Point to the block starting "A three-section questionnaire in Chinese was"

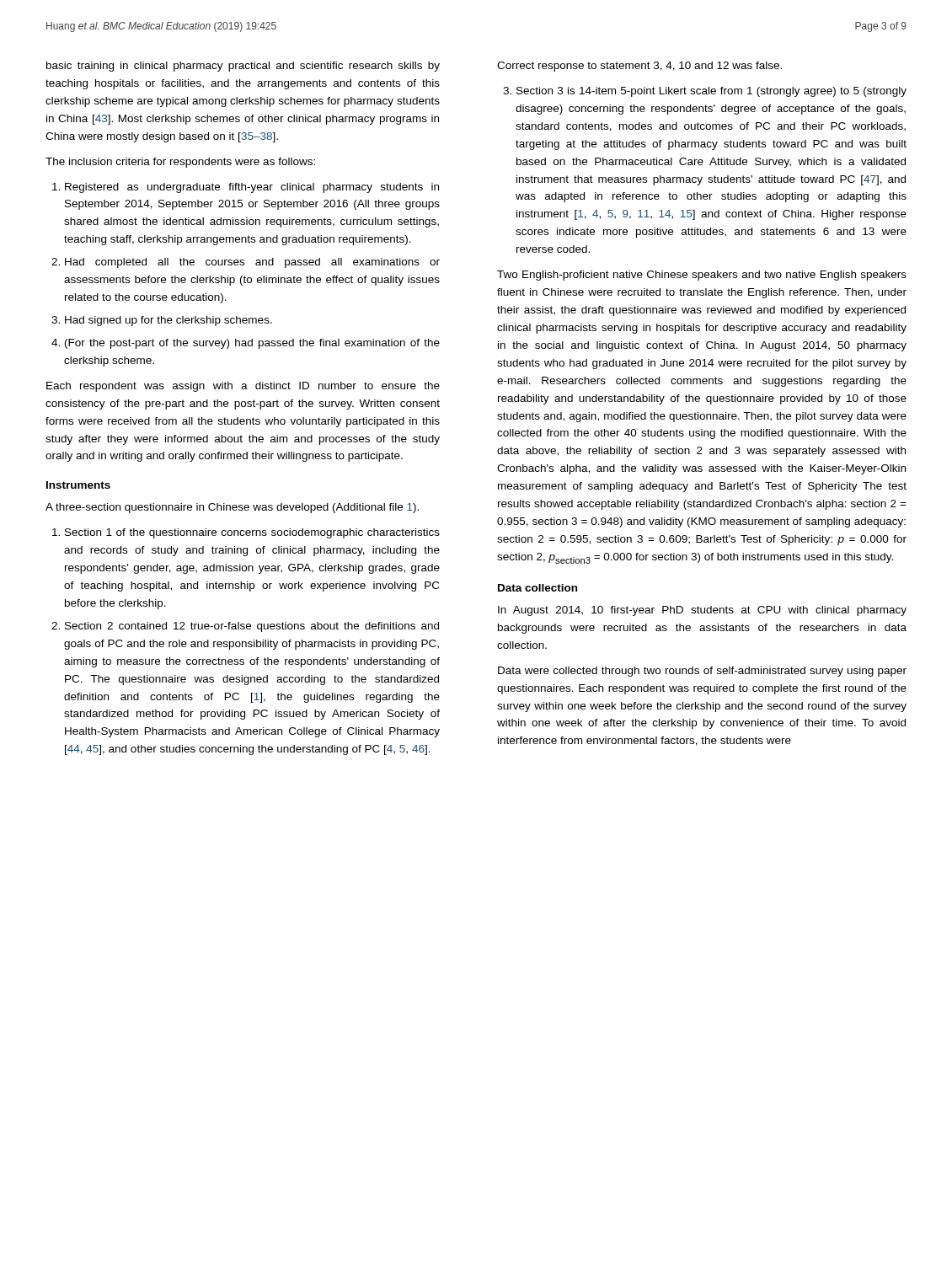pos(243,508)
